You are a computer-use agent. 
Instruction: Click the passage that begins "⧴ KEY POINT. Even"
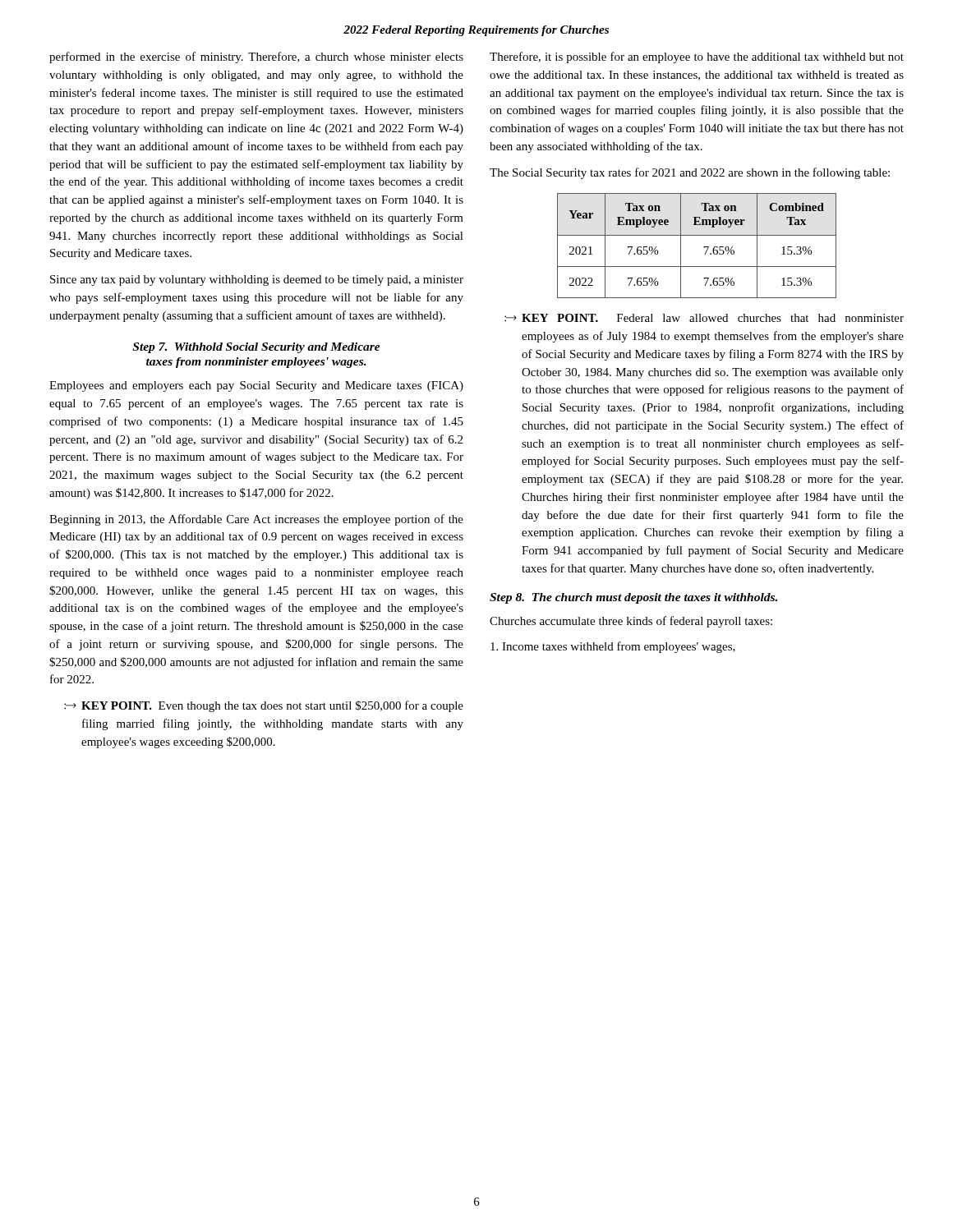coord(264,724)
